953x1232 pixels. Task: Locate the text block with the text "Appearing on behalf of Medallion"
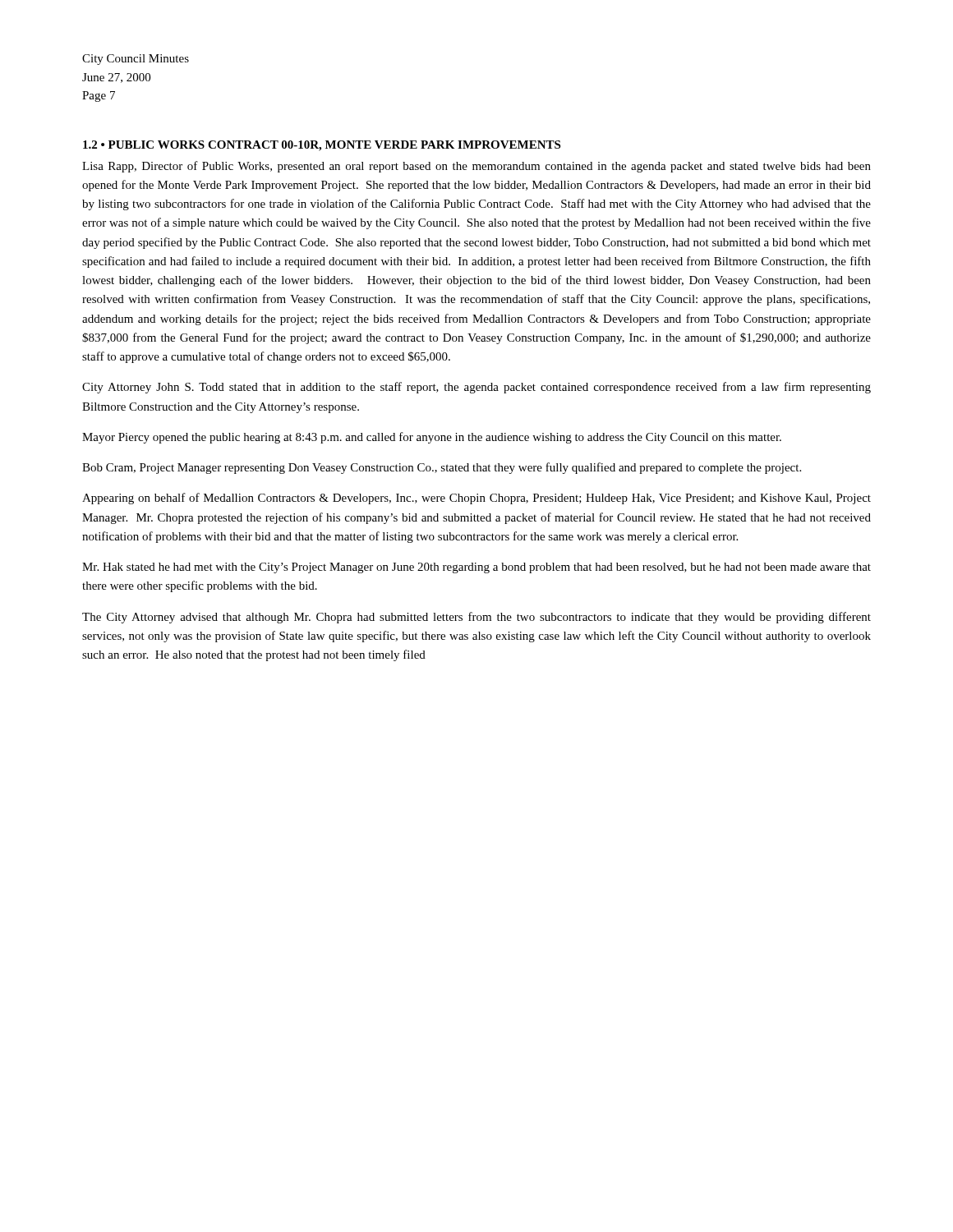point(476,517)
